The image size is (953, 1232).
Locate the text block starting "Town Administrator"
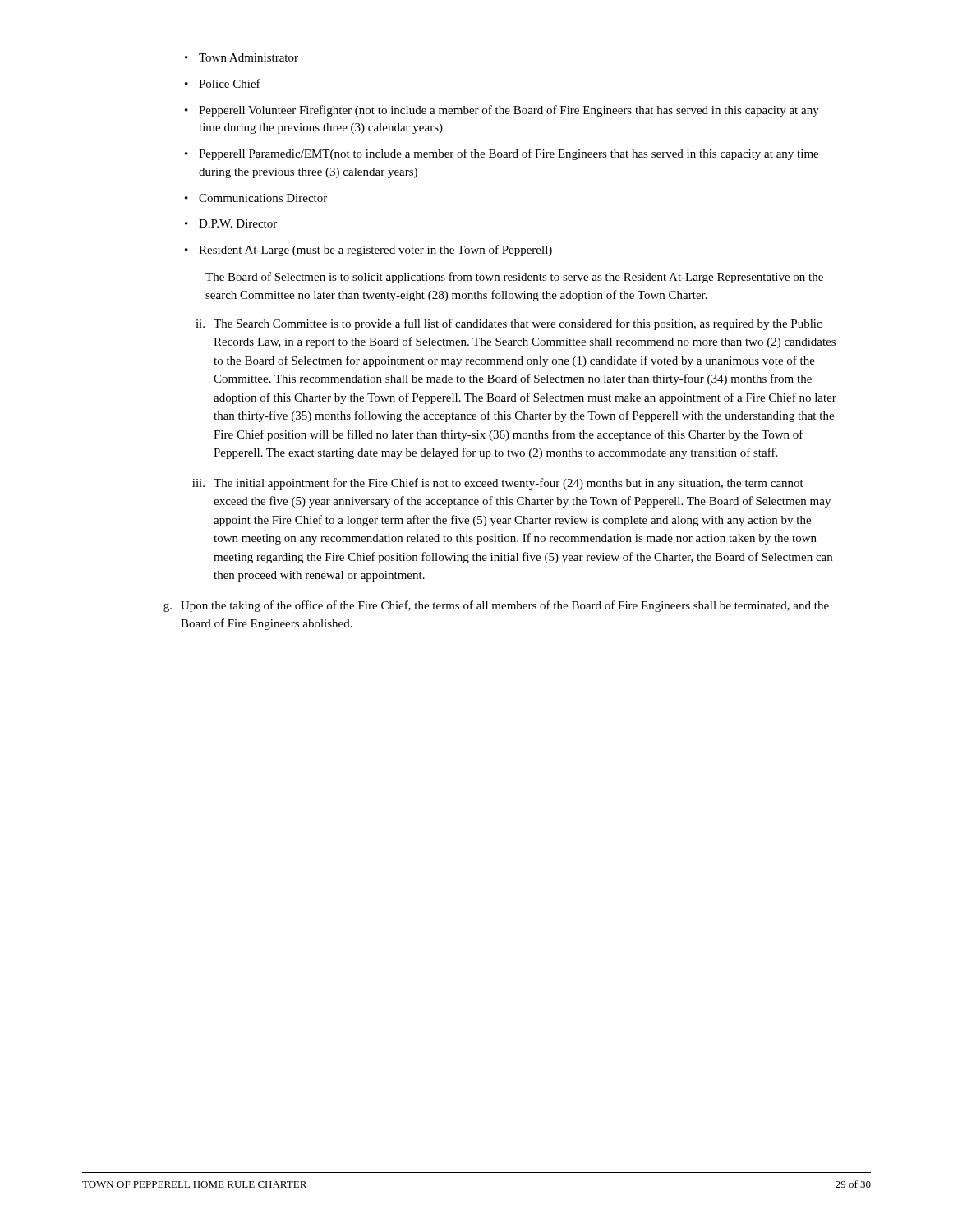point(242,57)
